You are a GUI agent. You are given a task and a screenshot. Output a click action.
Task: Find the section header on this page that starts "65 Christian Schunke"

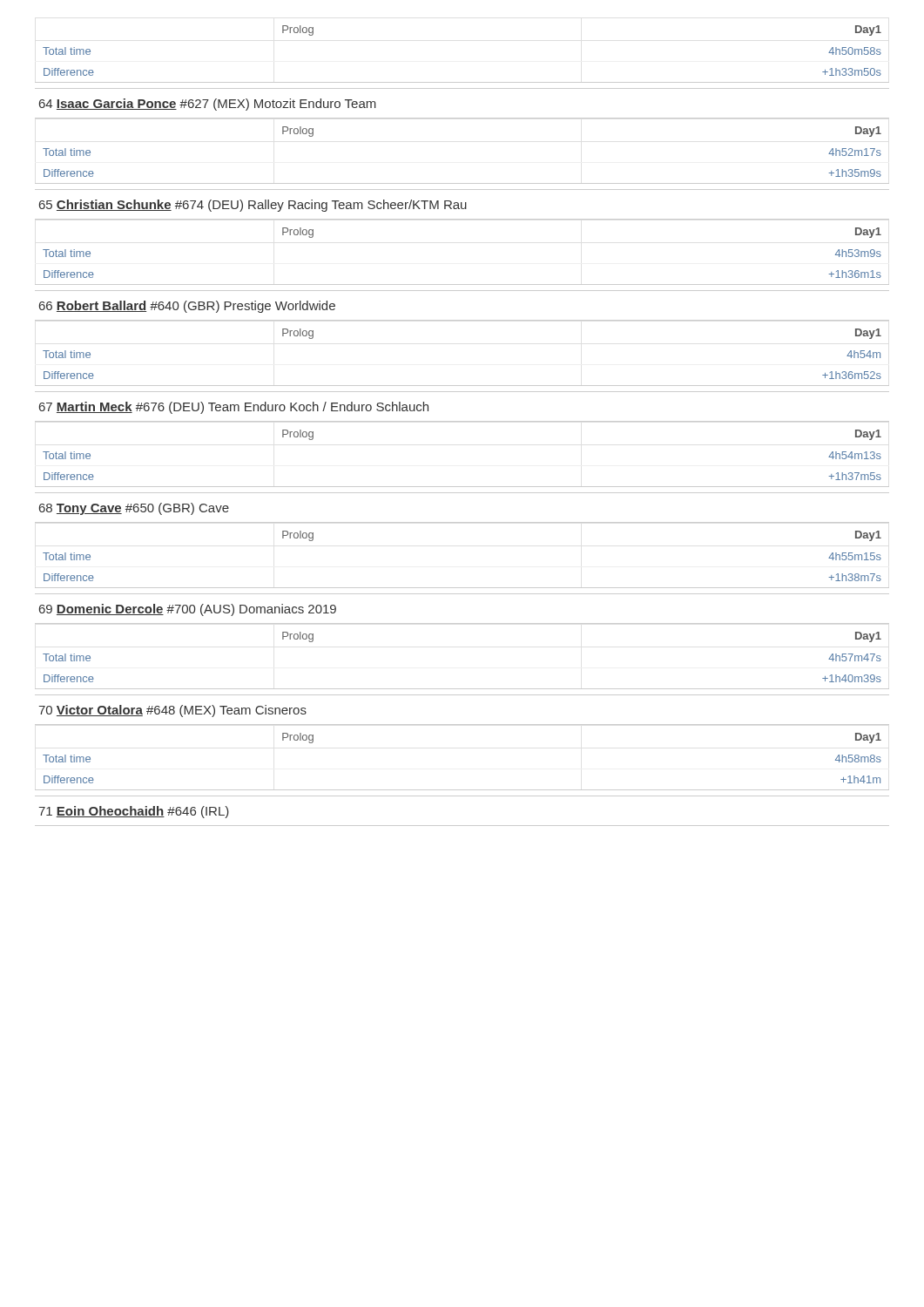click(x=253, y=204)
